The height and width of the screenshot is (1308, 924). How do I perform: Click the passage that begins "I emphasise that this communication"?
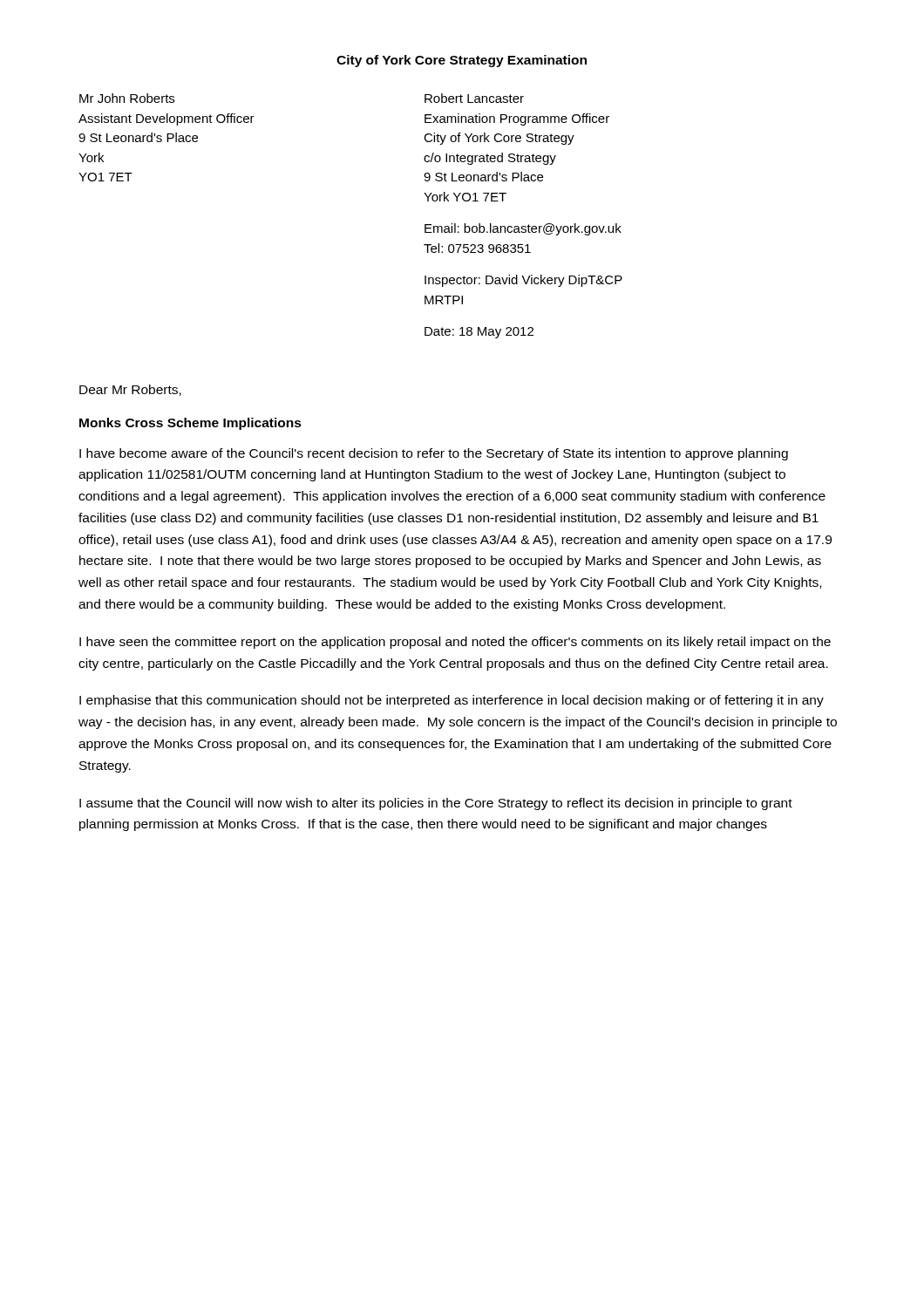click(458, 733)
